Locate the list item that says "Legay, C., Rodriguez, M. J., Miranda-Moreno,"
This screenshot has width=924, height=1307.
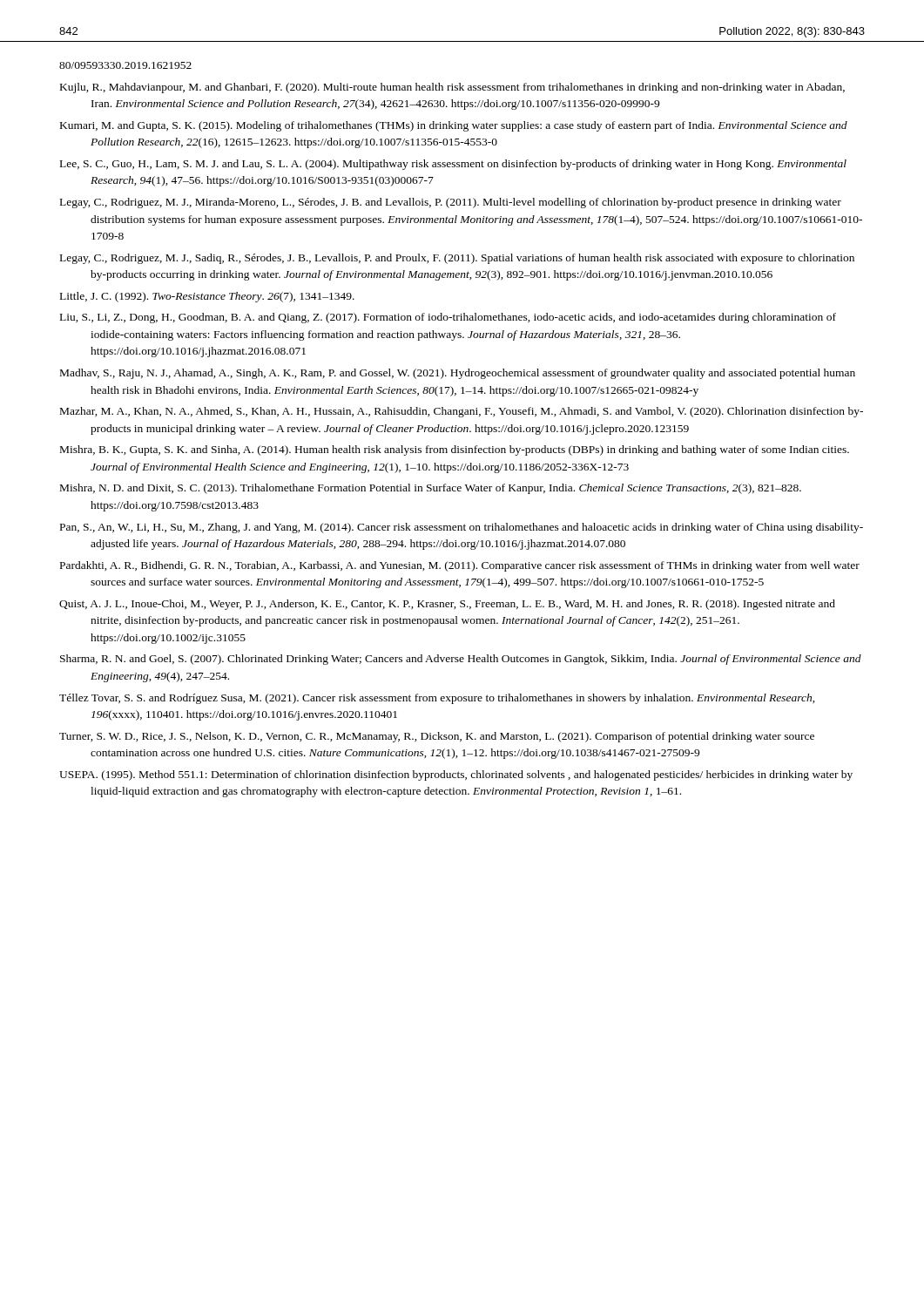pyautogui.click(x=461, y=219)
